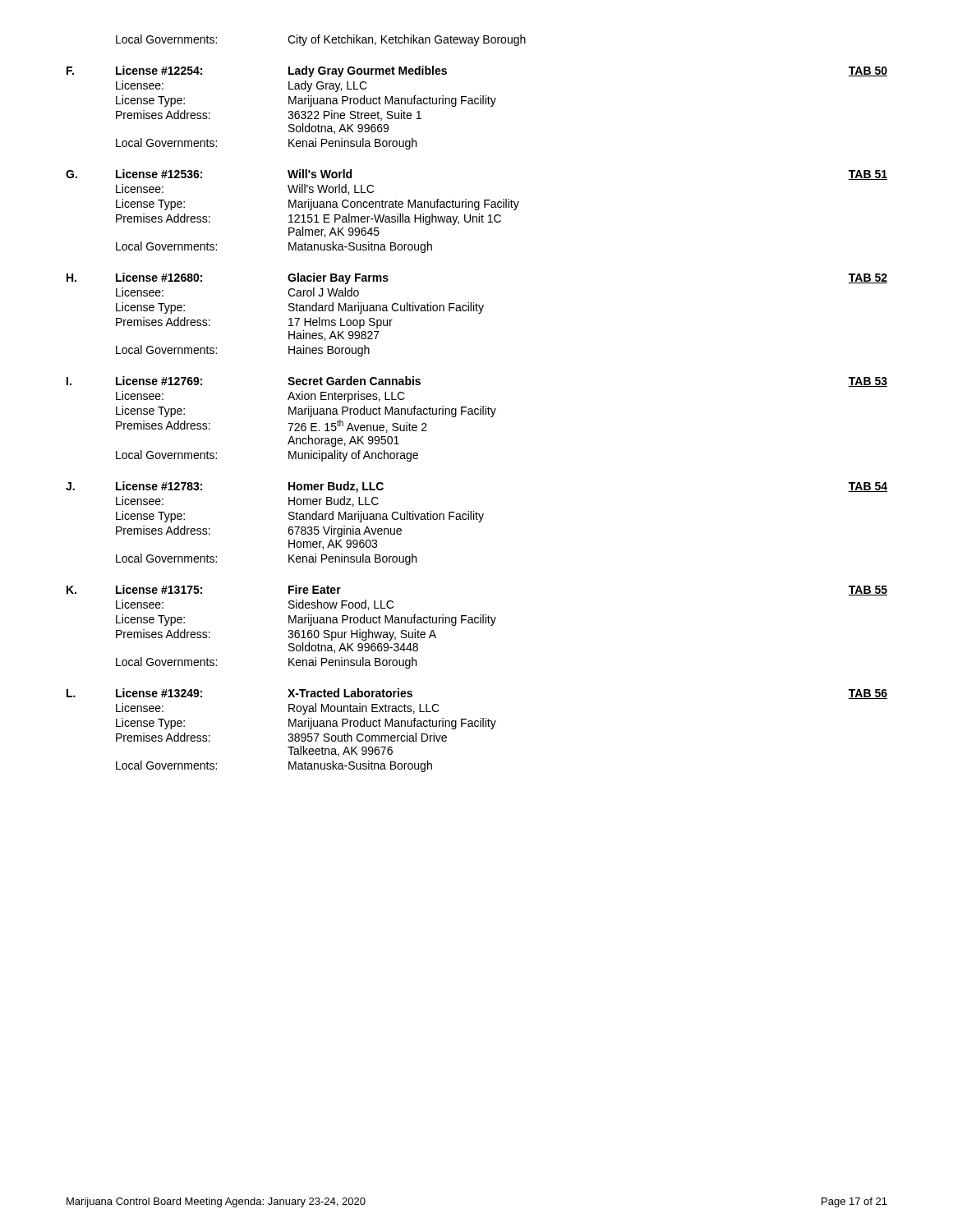Click on the list item that says "Local Governments: City of Ketchikan, Ketchikan Gateway Borough"

tap(476, 39)
